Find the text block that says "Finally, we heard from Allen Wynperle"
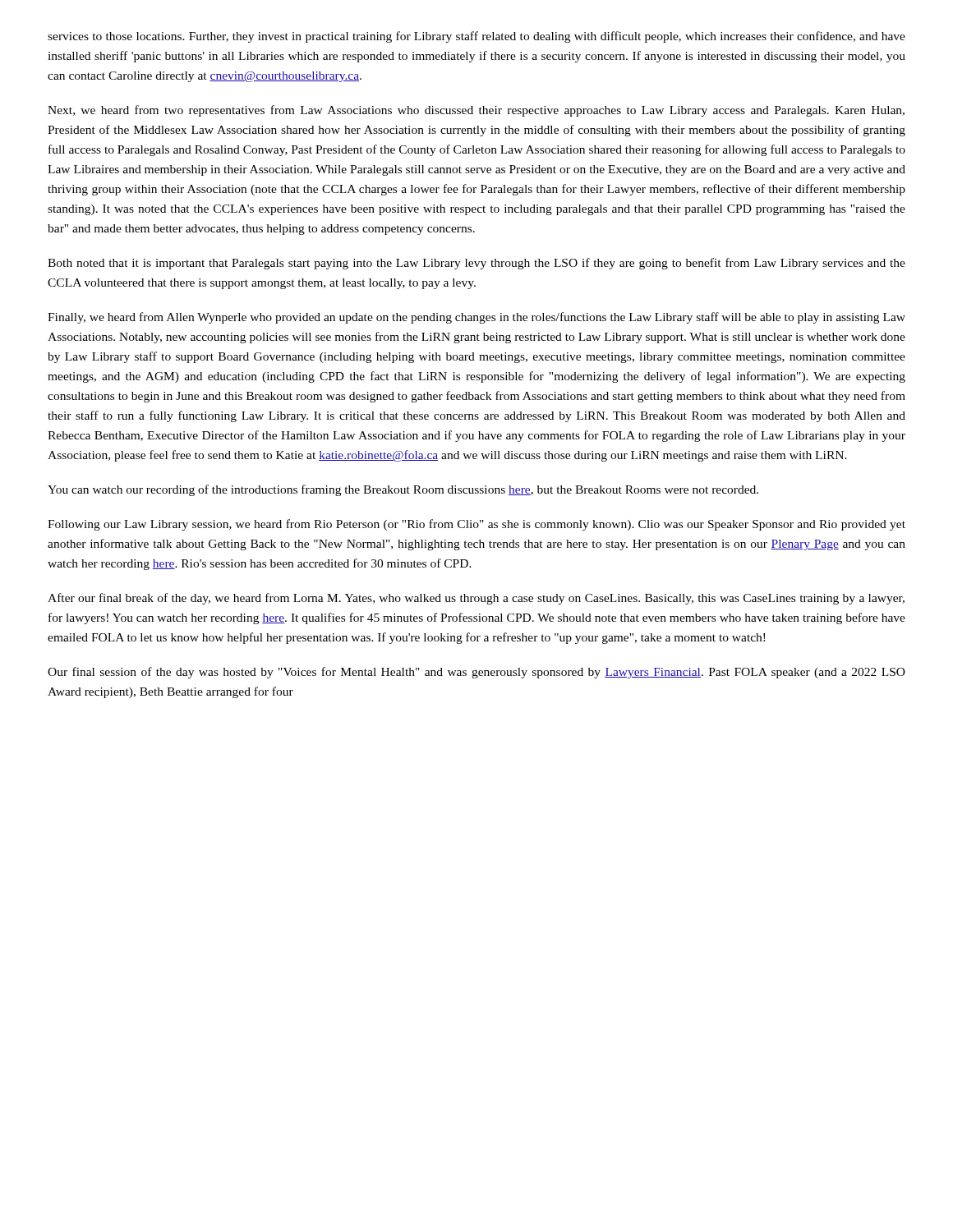Viewport: 953px width, 1232px height. tap(476, 386)
